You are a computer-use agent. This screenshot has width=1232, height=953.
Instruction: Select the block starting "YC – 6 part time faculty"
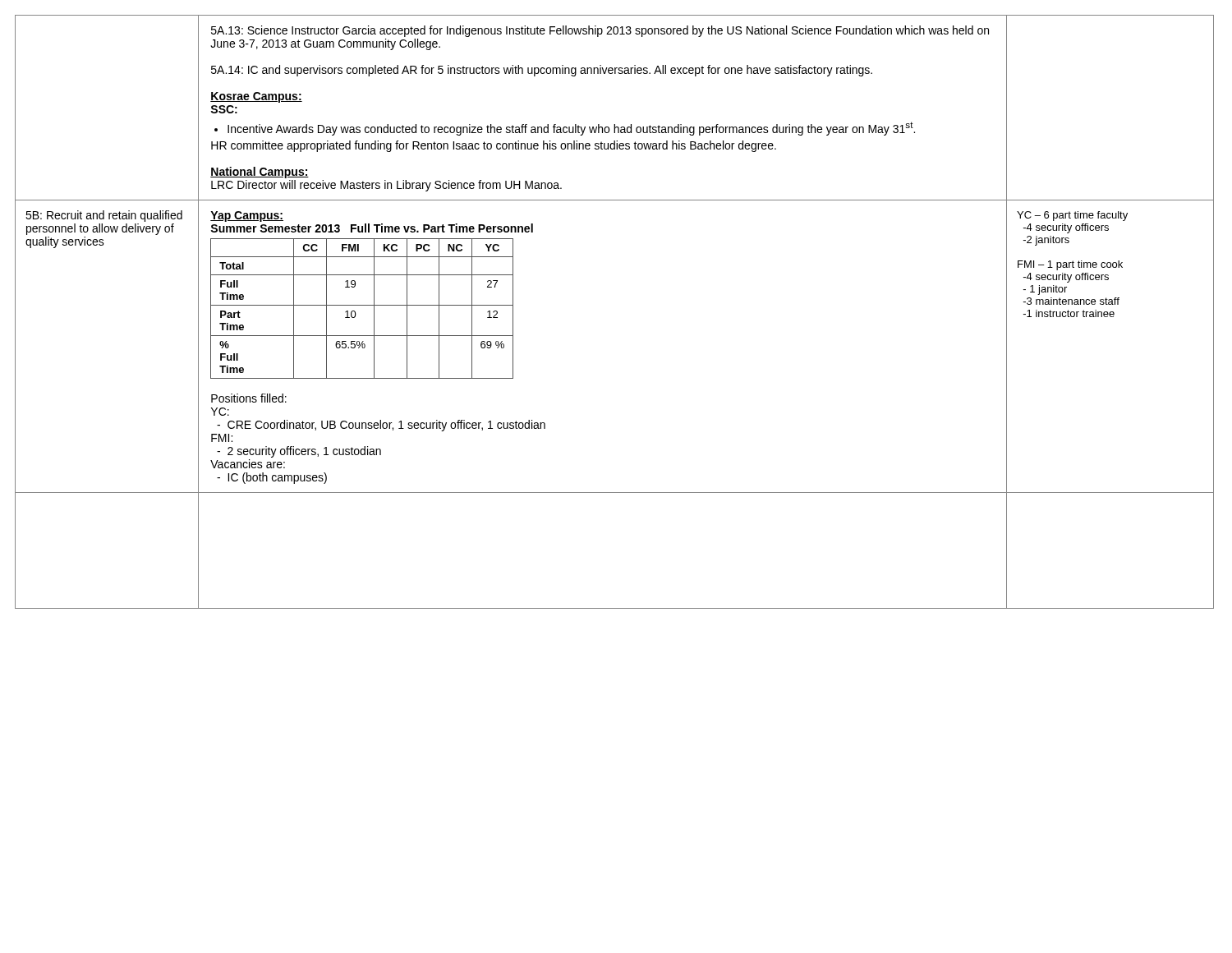[x=1072, y=264]
